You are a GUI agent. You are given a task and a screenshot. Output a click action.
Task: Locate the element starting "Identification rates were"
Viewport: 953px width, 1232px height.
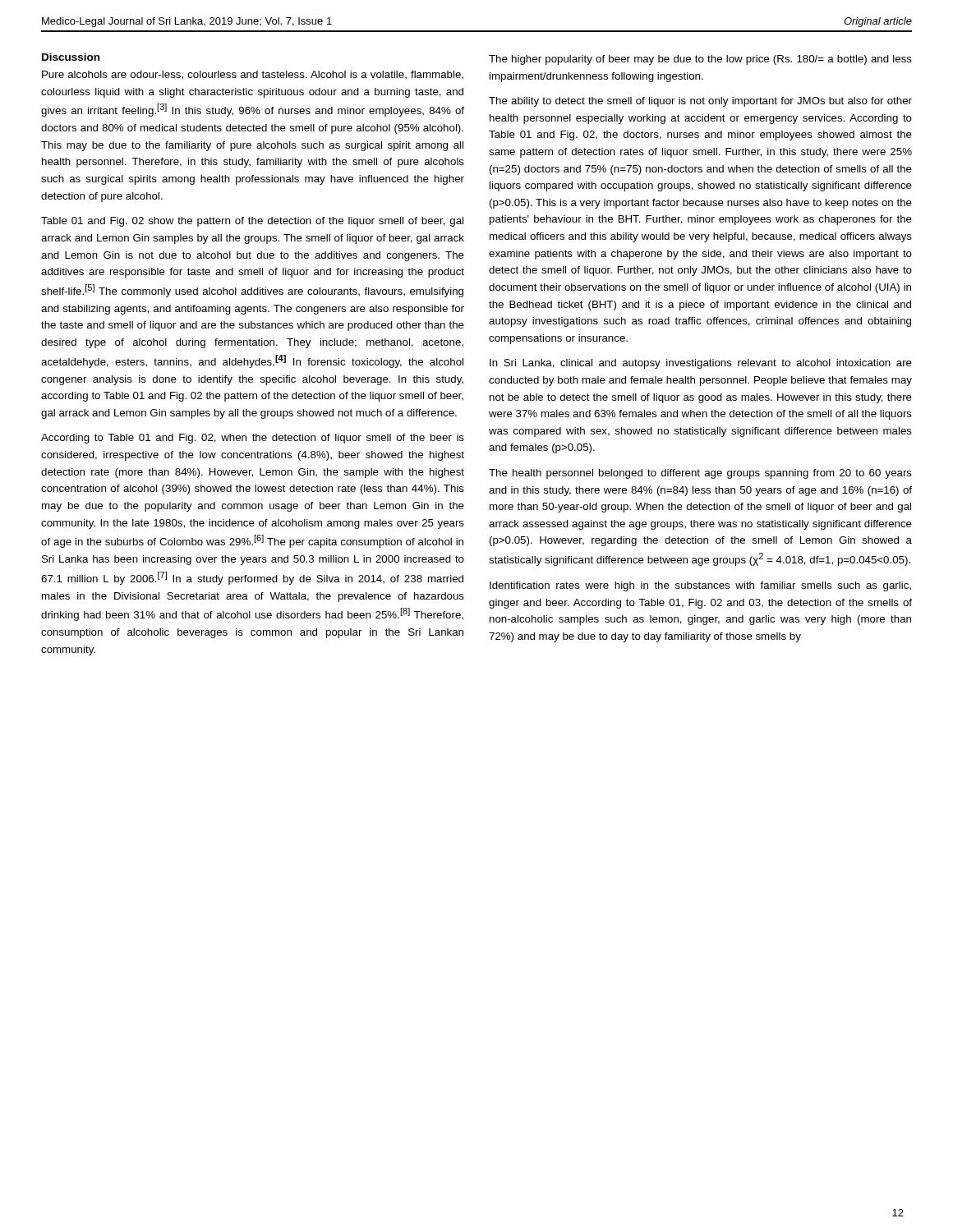(x=700, y=611)
